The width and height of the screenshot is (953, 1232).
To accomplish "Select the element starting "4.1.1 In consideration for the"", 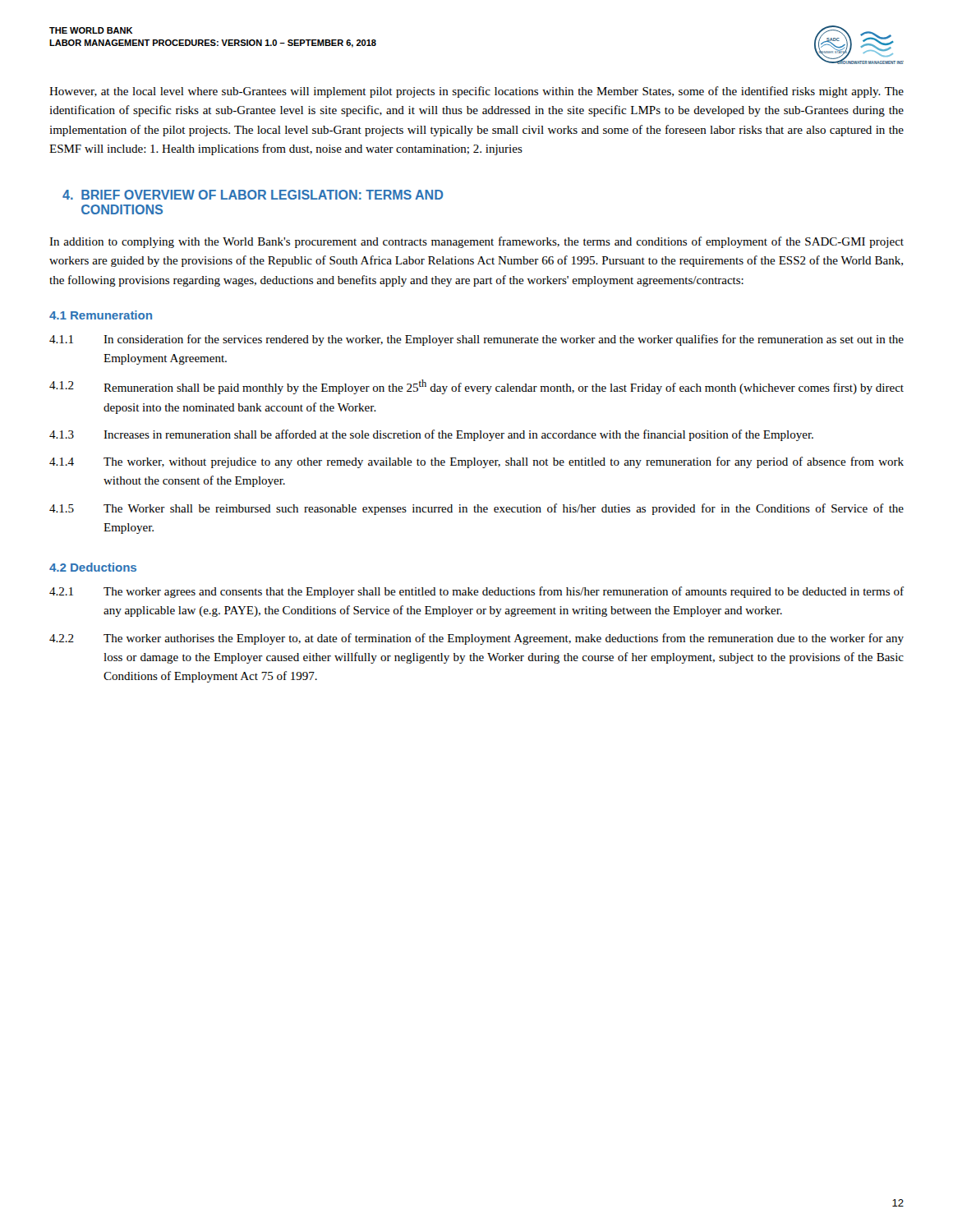I will (476, 349).
